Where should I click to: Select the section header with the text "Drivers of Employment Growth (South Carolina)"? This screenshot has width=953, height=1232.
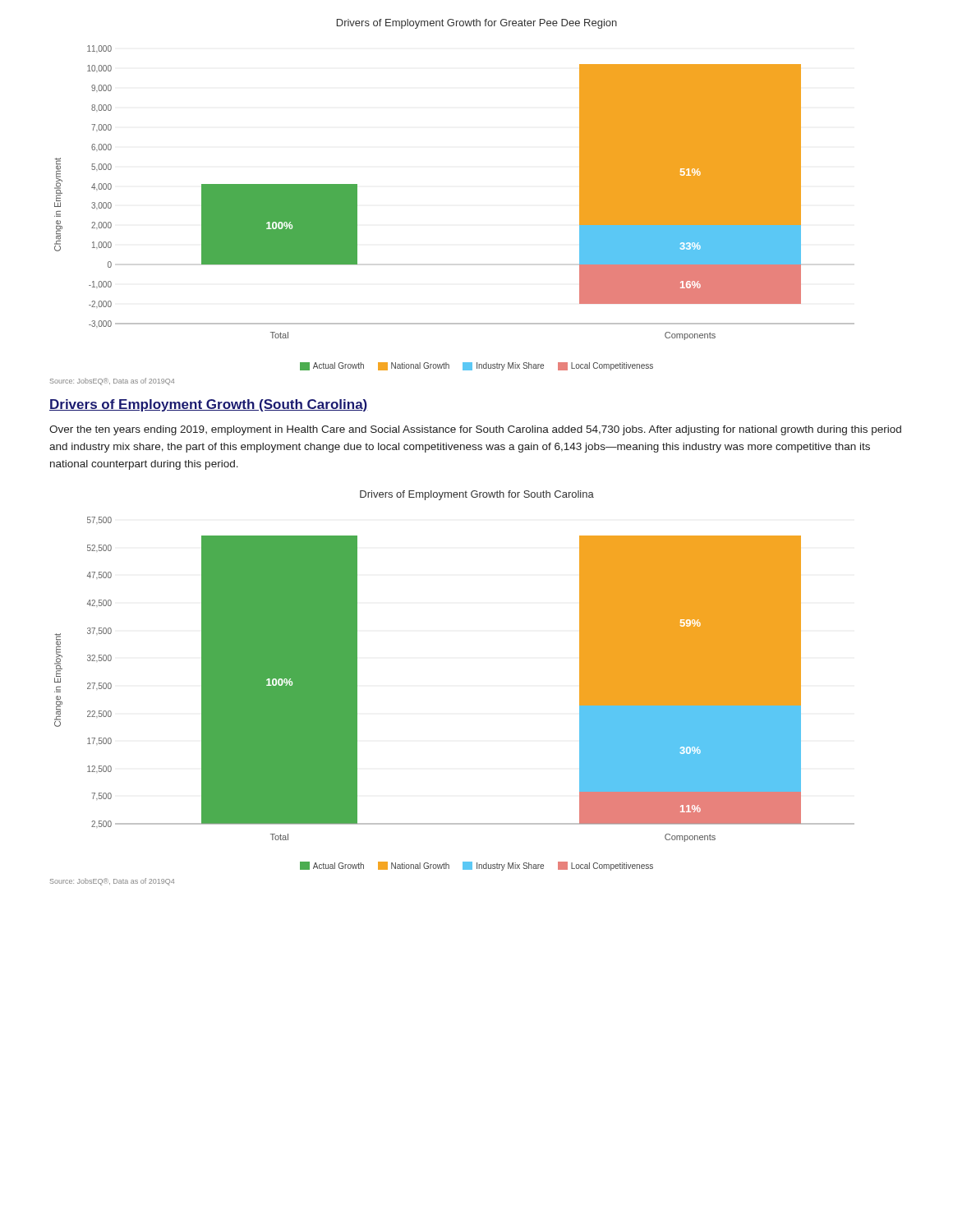tap(209, 405)
